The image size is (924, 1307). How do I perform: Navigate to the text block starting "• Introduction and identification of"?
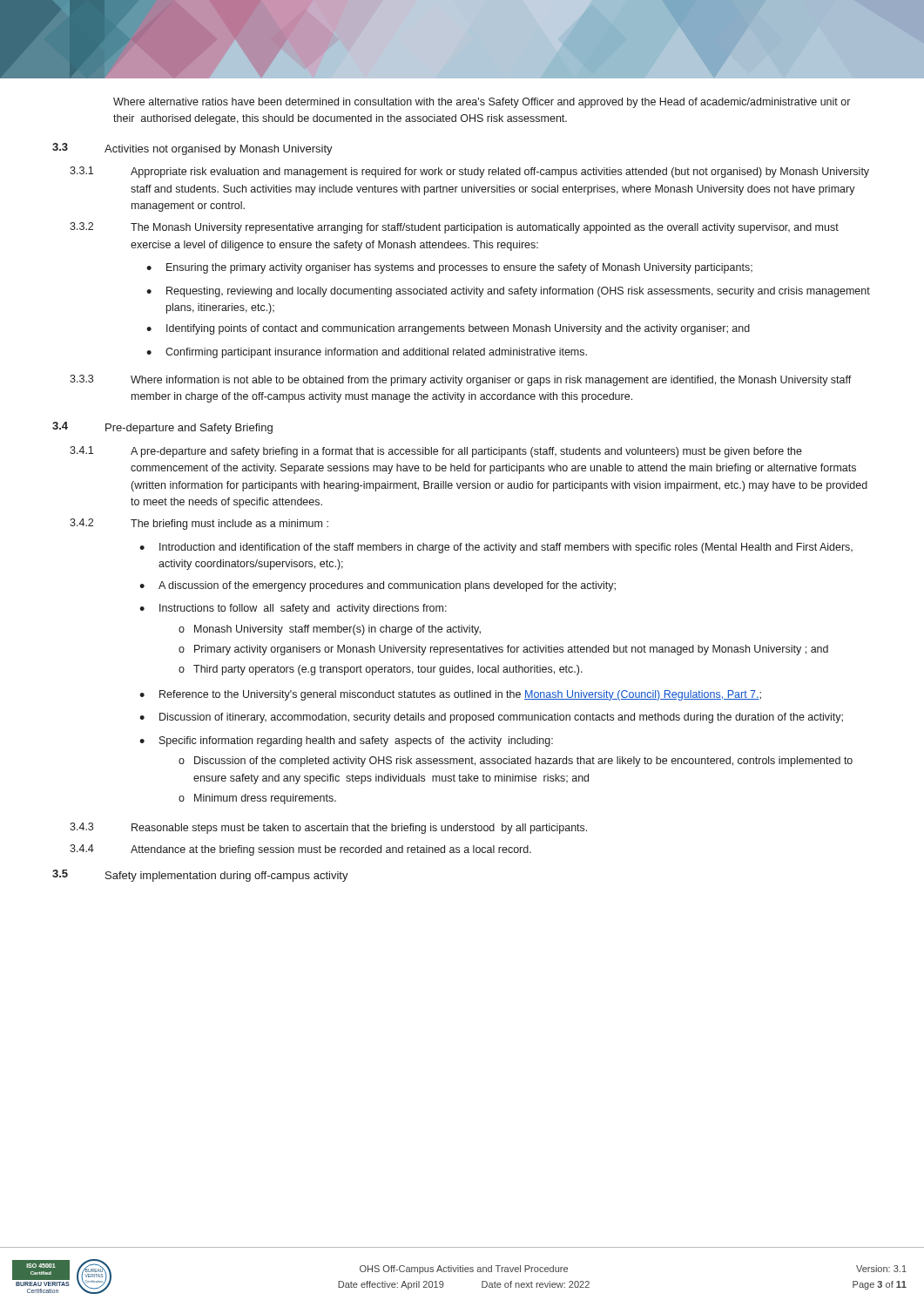click(506, 556)
